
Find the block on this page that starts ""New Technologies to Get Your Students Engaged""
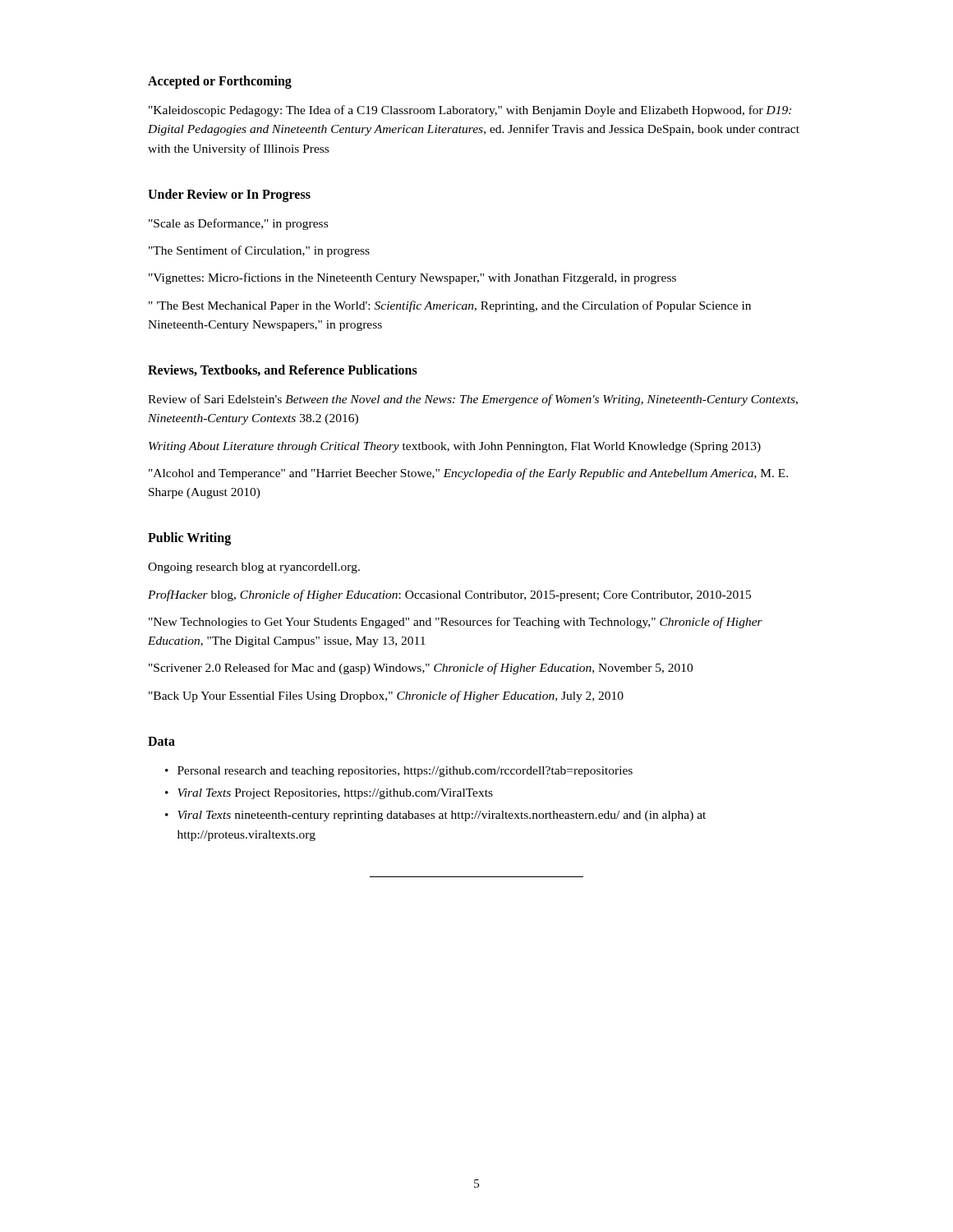tap(455, 631)
